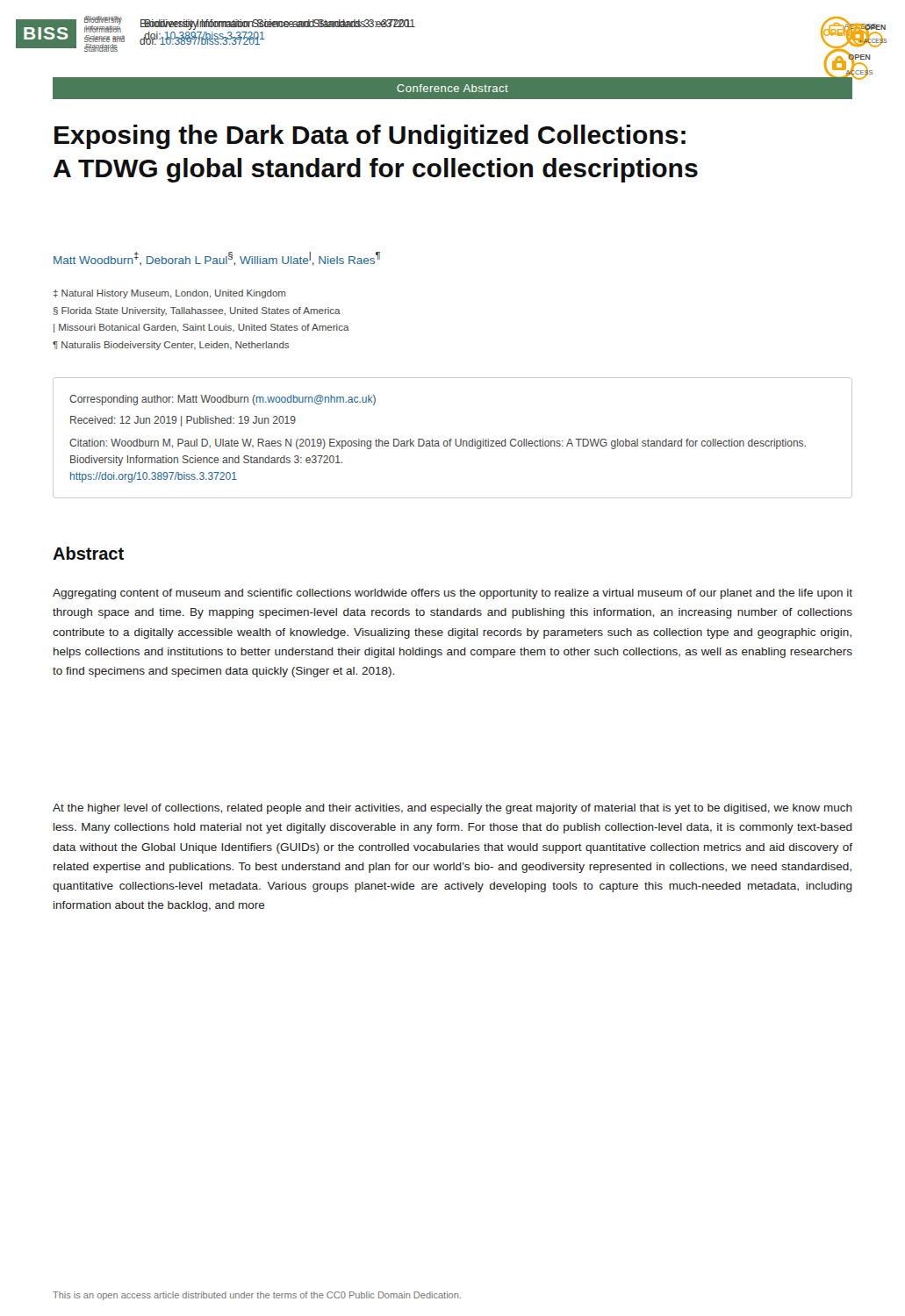
Task: Select the text block containing "Aggregating content of"
Action: pyautogui.click(x=452, y=632)
